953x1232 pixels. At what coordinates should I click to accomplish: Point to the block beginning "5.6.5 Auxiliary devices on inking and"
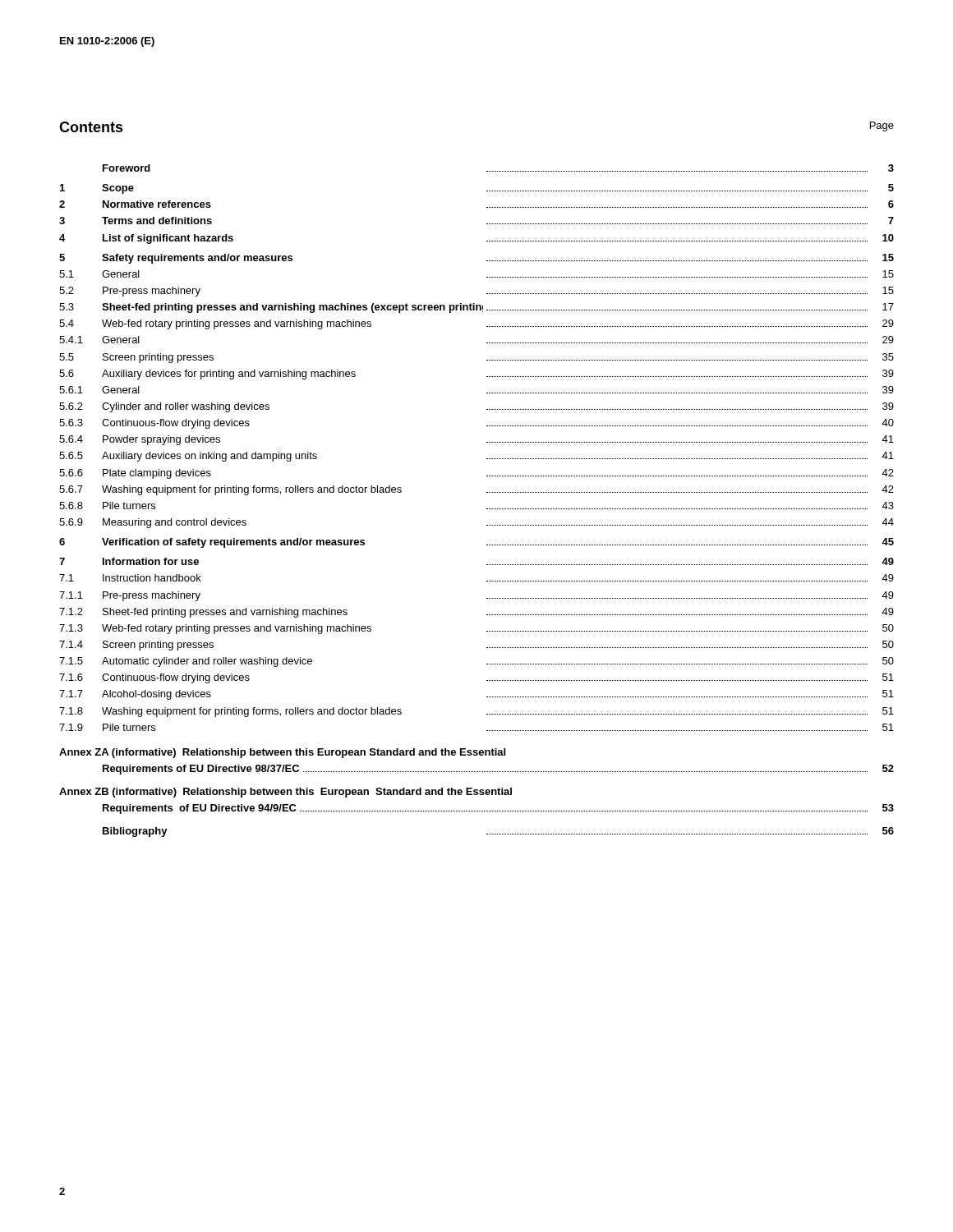point(476,456)
